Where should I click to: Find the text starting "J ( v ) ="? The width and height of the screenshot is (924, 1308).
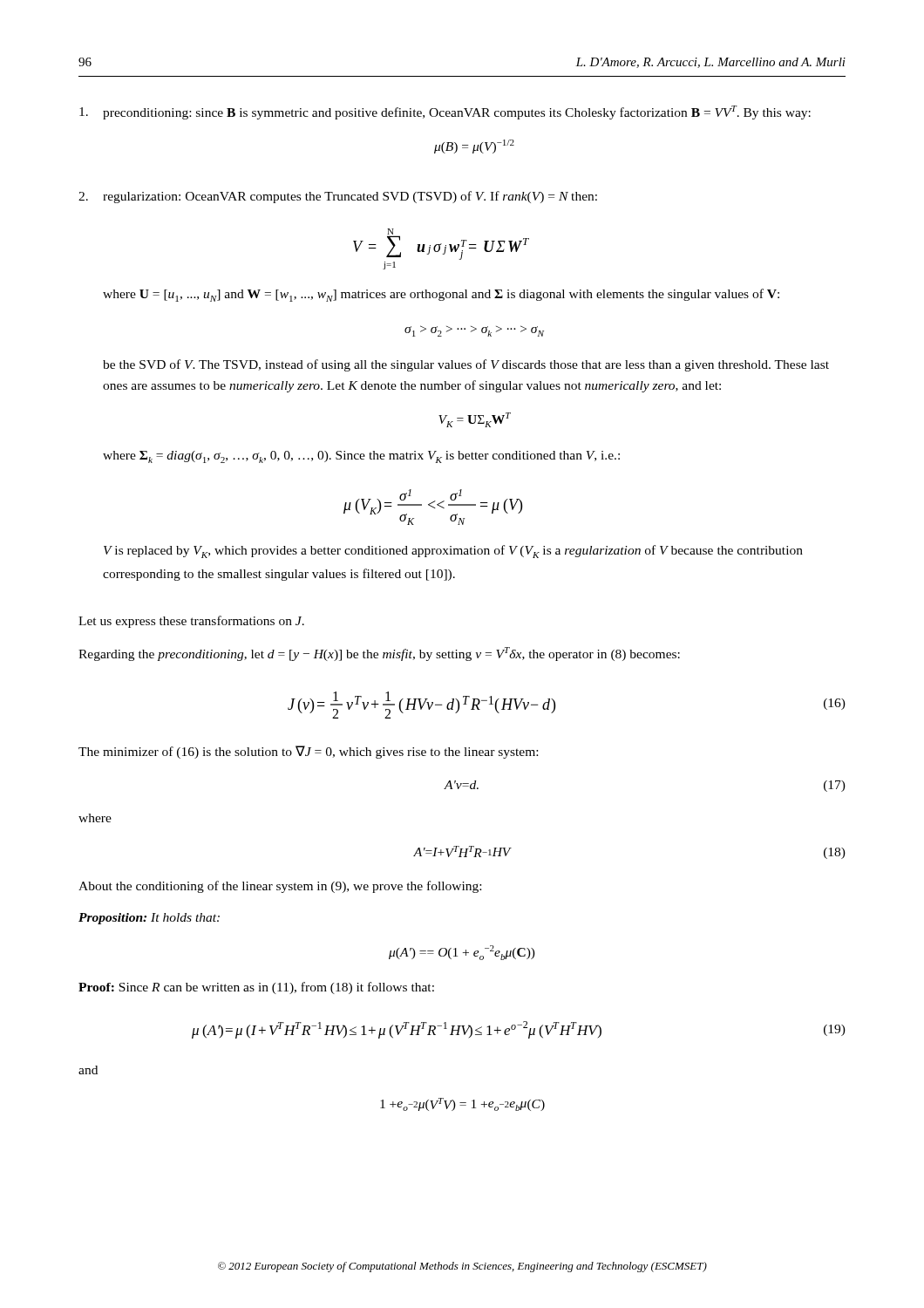point(567,703)
